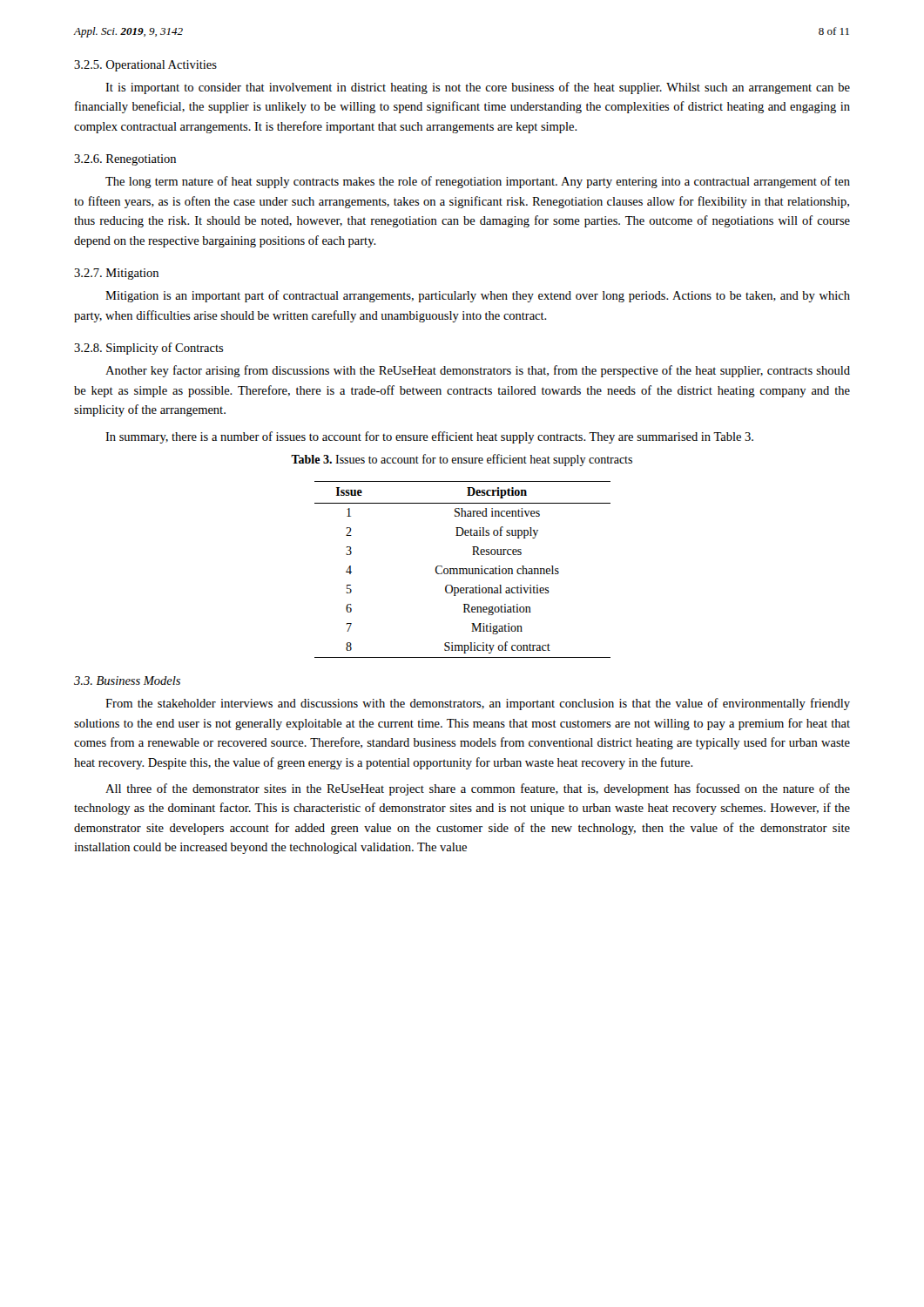This screenshot has height=1307, width=924.
Task: Find the block on this page that starts "The long term nature of"
Action: pyautogui.click(x=462, y=211)
